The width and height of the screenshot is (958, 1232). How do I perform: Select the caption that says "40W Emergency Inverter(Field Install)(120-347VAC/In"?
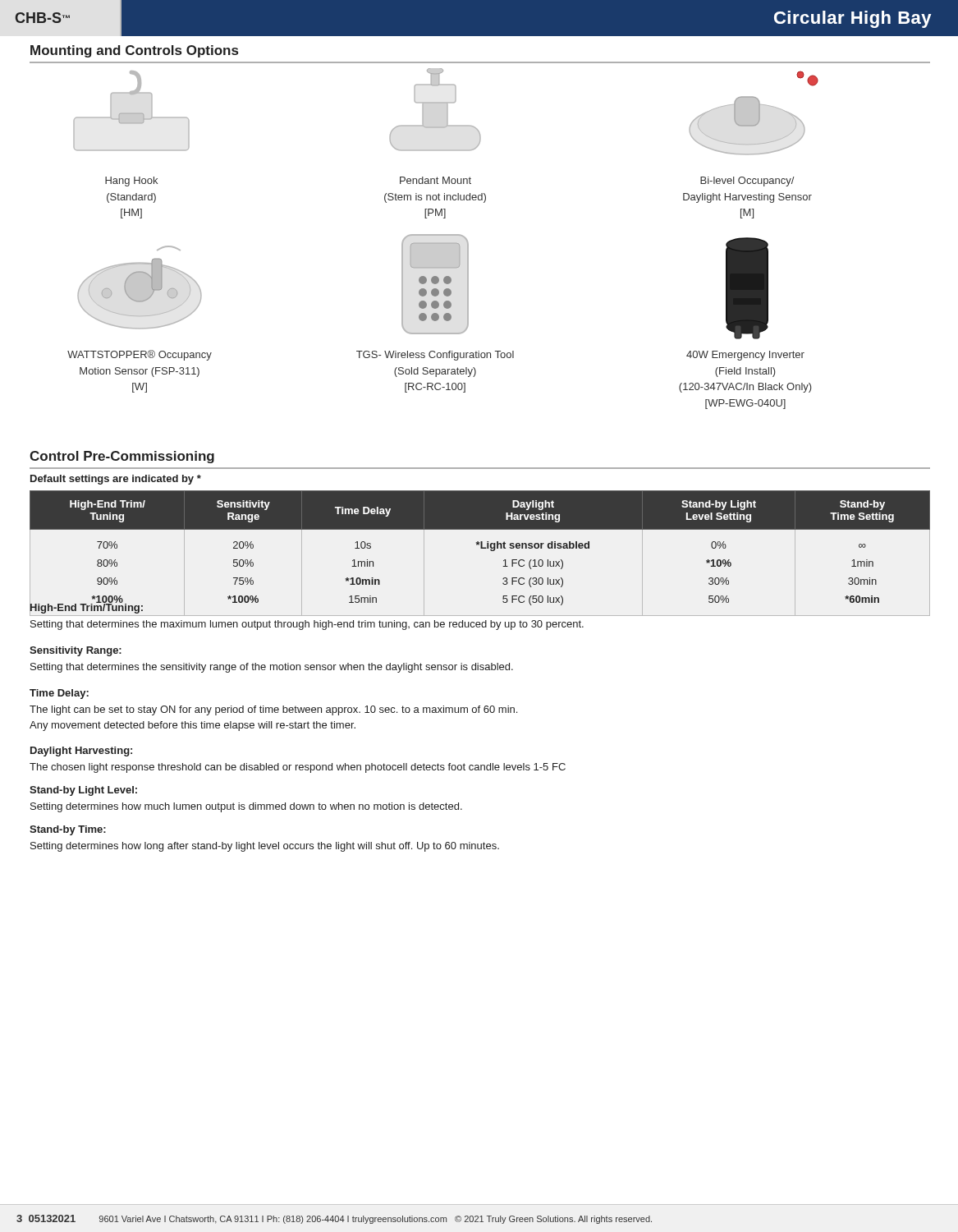tap(745, 378)
